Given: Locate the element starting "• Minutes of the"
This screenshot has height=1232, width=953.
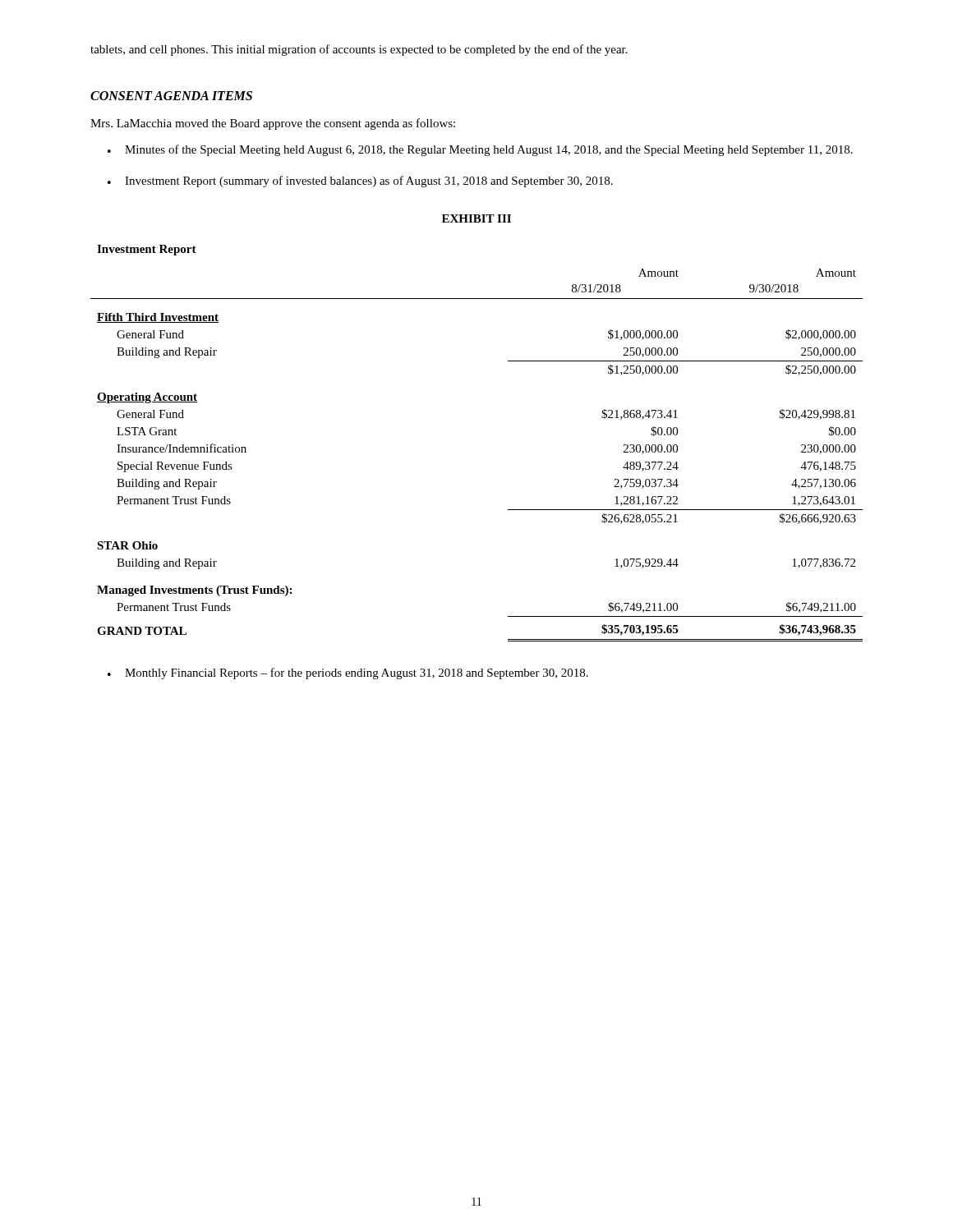Looking at the screenshot, I should [x=480, y=151].
